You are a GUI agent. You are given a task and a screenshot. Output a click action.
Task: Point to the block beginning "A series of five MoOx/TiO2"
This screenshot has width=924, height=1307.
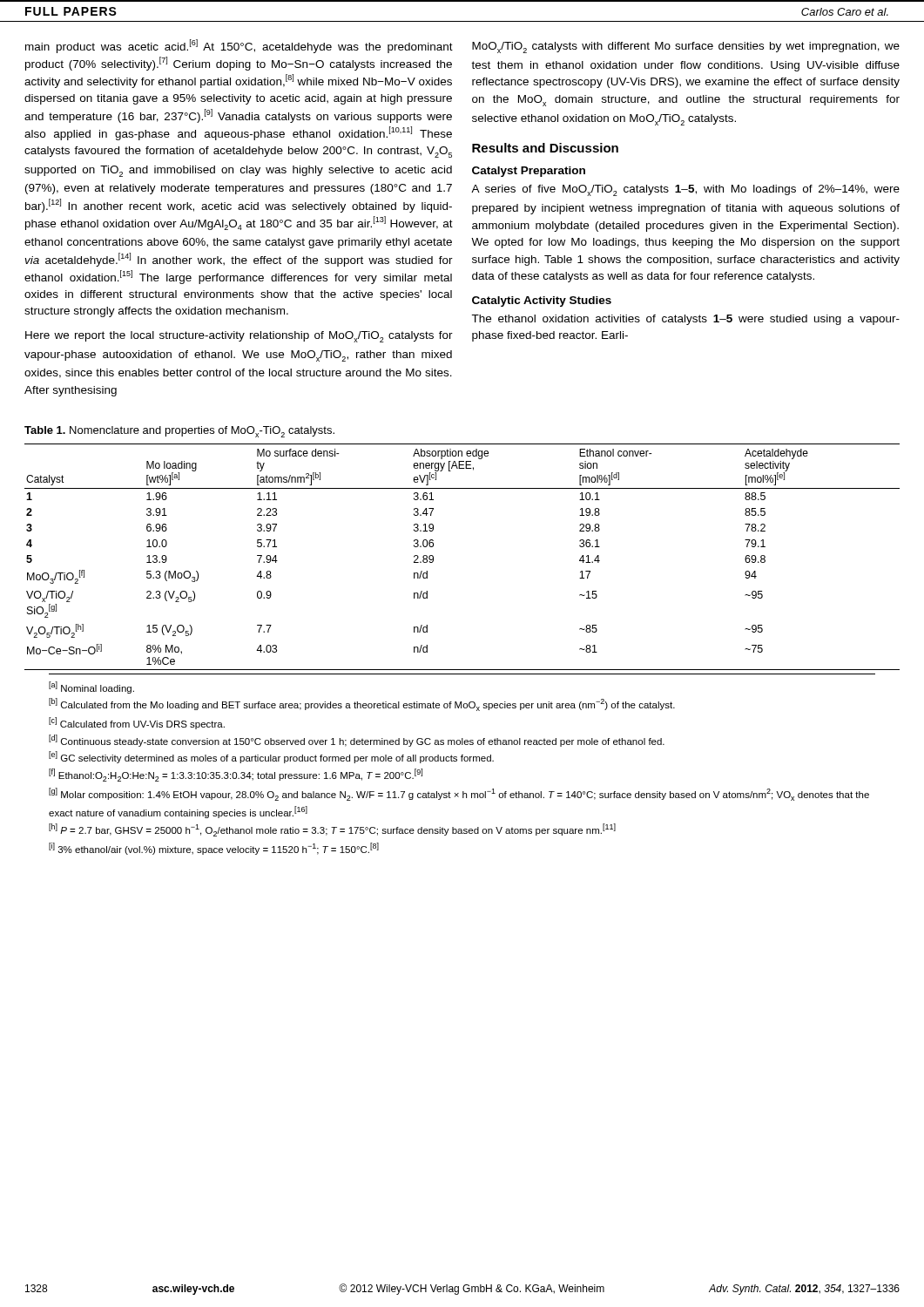pos(686,233)
